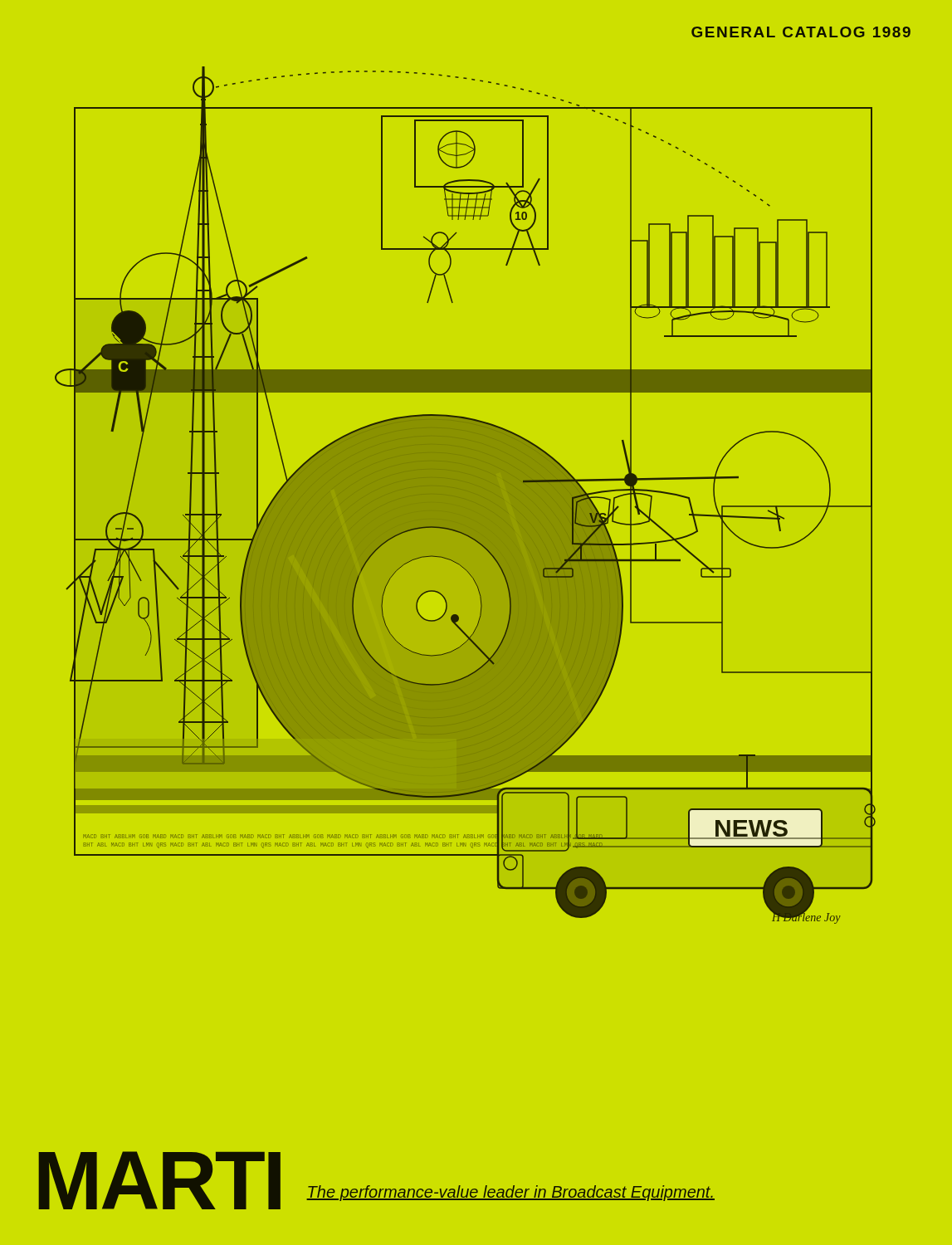The image size is (952, 1245).
Task: Locate the illustration
Action: [476, 490]
